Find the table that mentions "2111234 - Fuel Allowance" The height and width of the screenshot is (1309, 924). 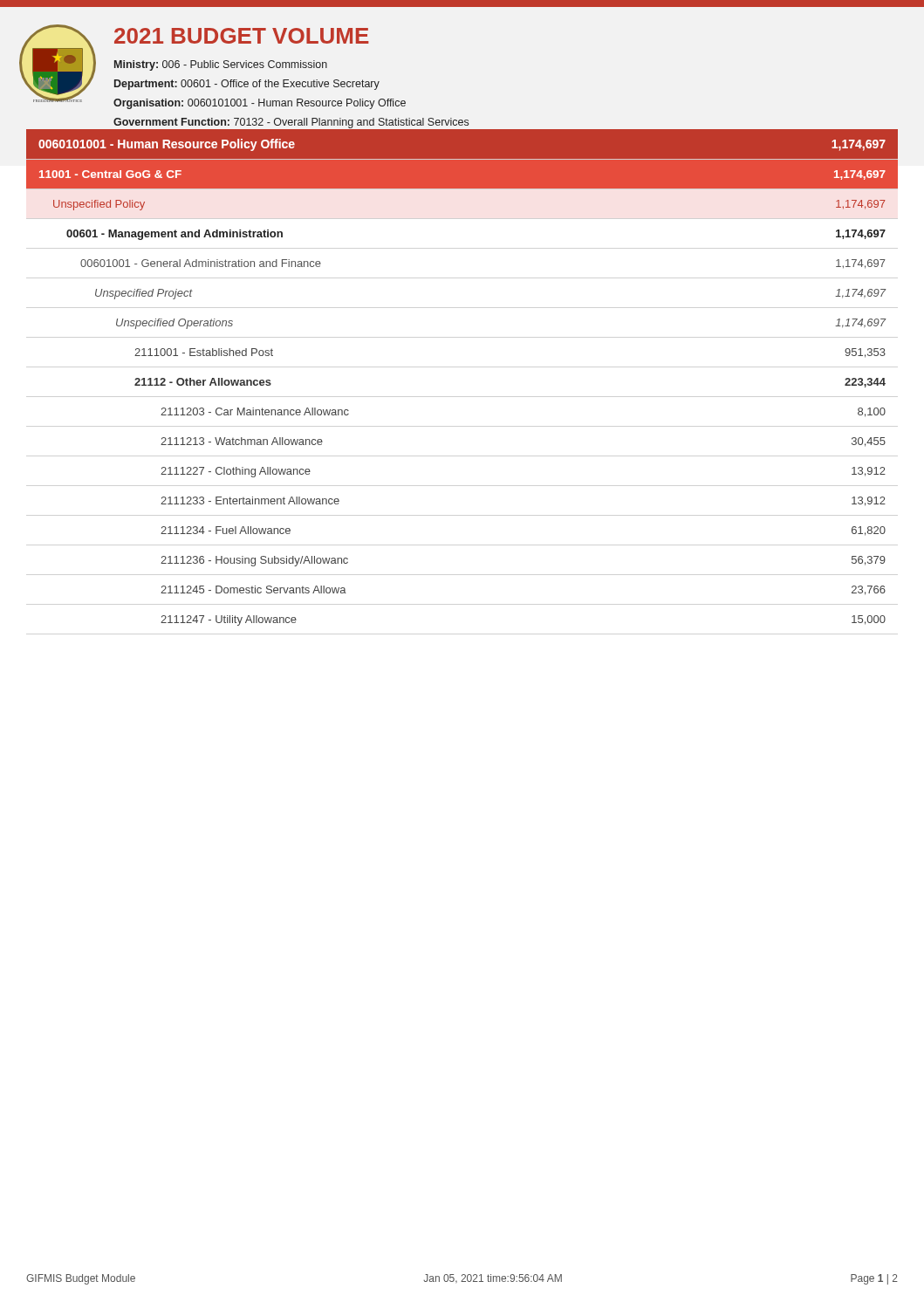pos(462,382)
